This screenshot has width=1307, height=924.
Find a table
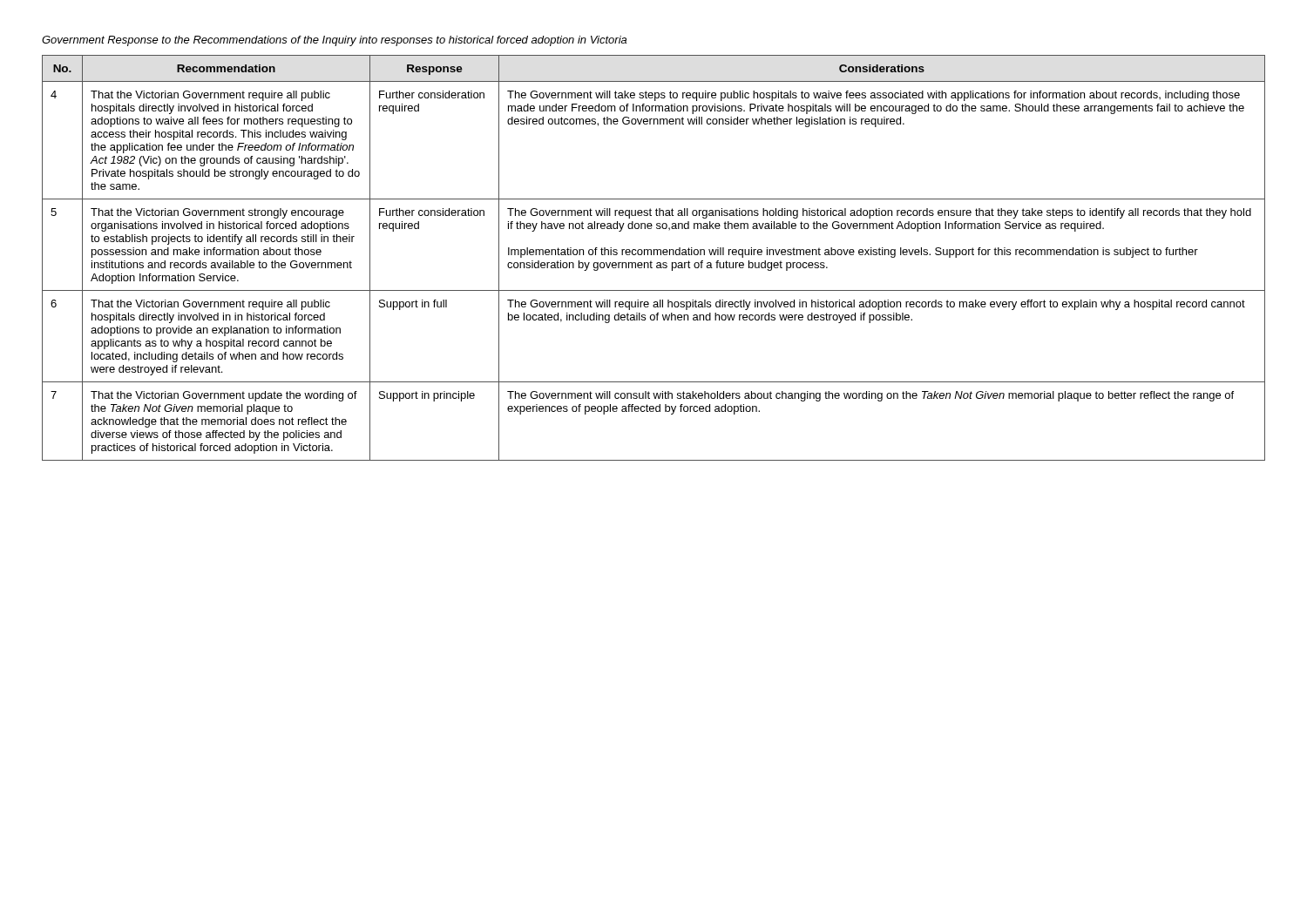[654, 258]
